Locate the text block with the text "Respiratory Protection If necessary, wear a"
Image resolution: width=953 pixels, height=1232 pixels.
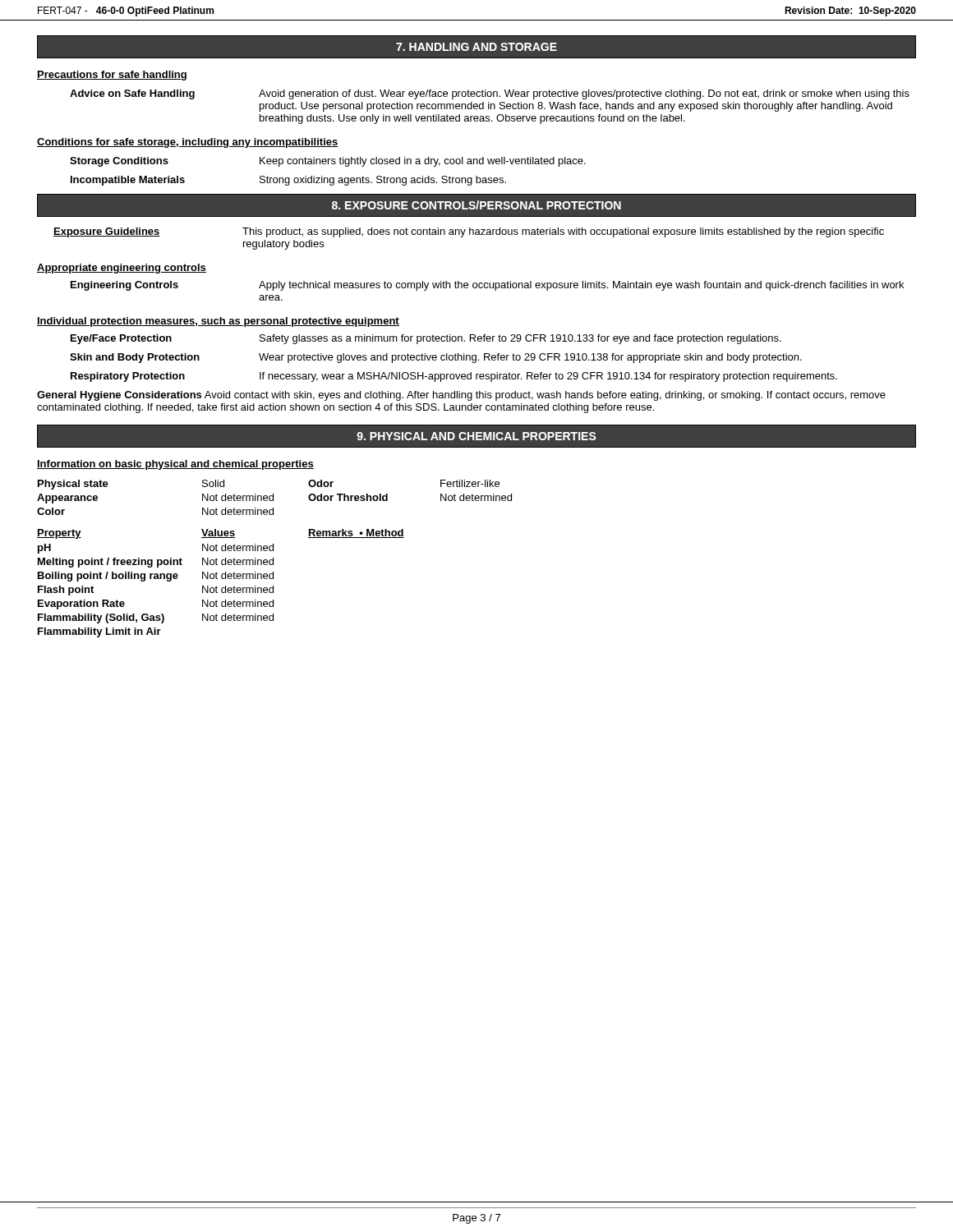pyautogui.click(x=476, y=376)
